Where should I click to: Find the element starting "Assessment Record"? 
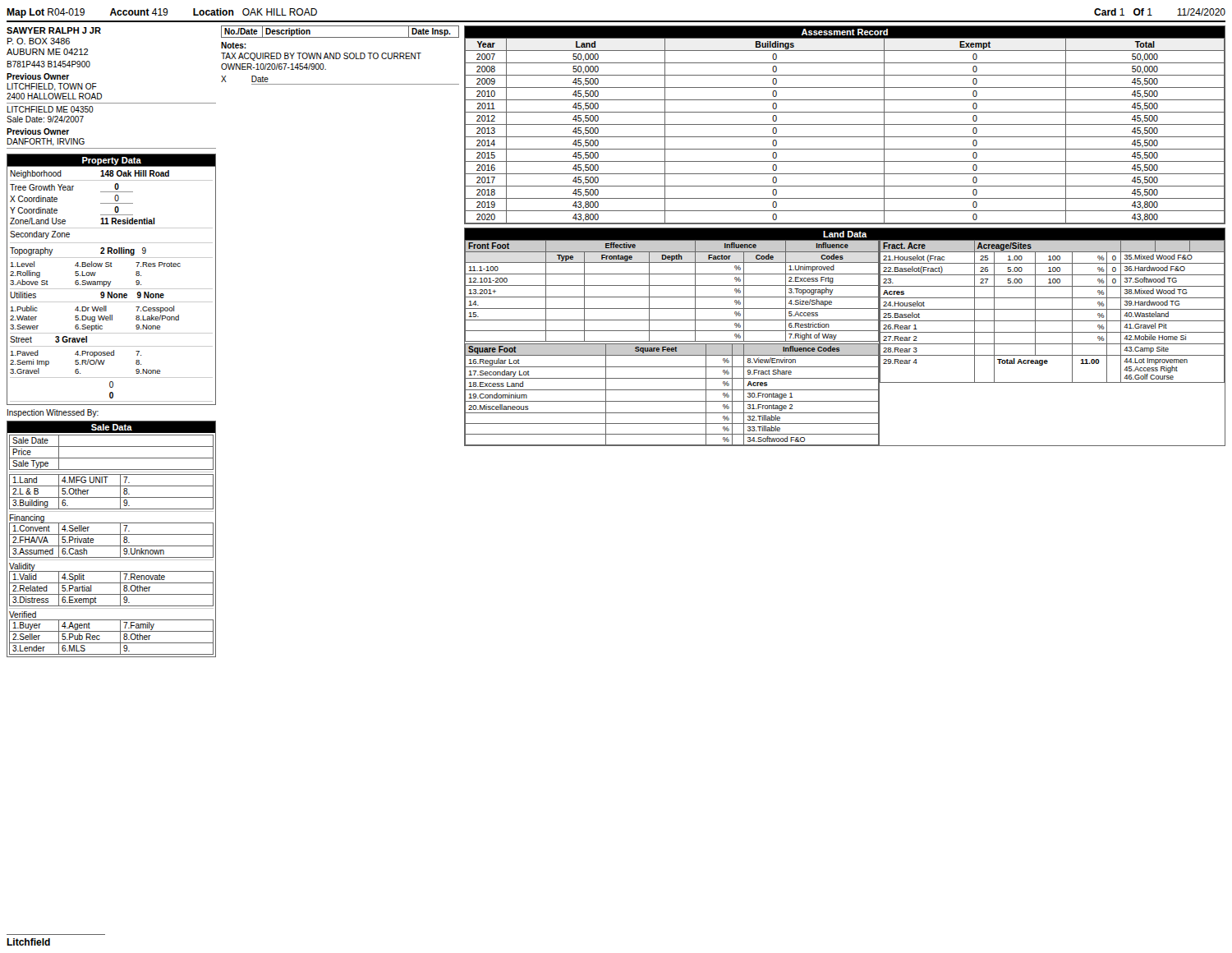click(x=845, y=32)
